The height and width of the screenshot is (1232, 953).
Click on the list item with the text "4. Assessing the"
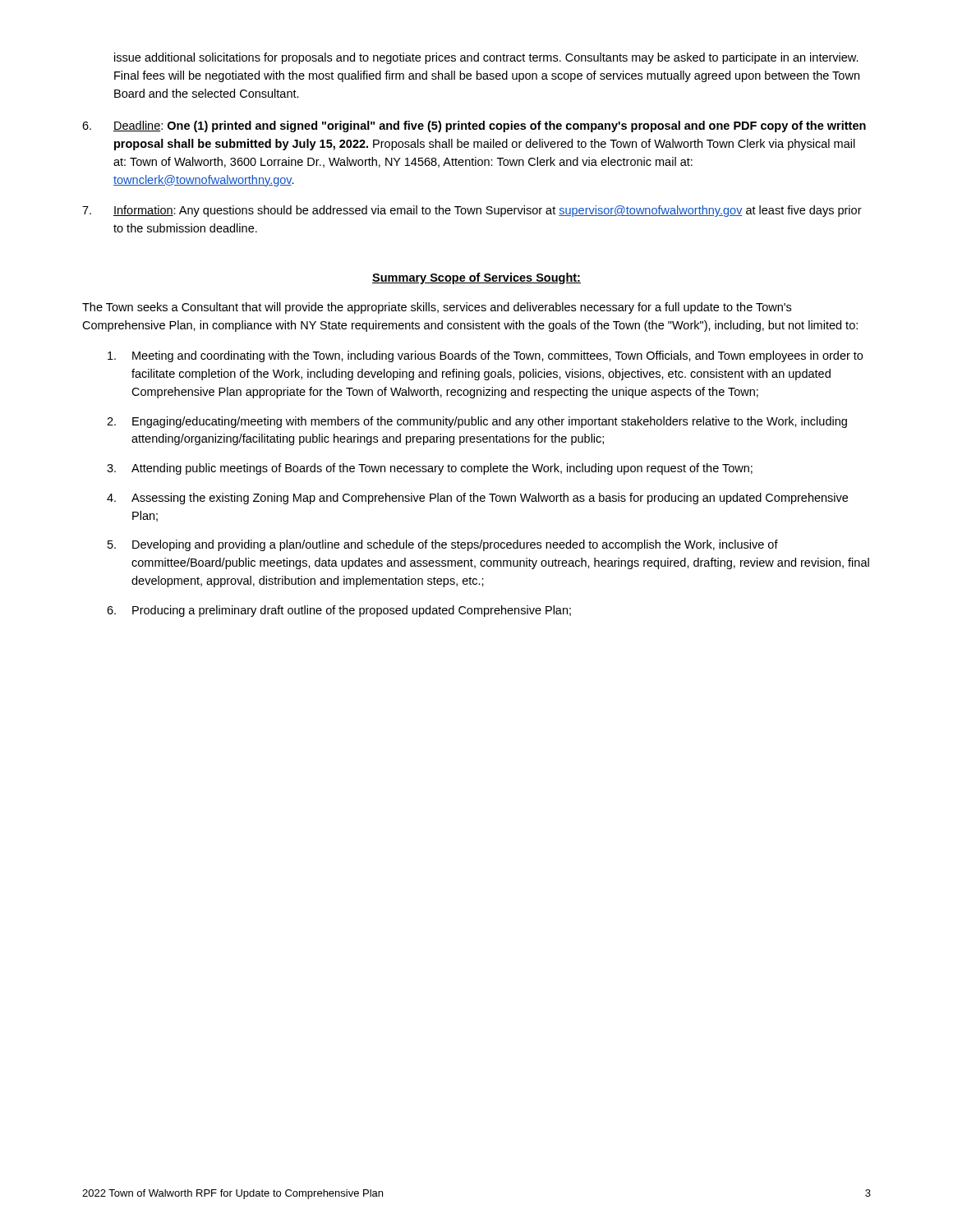pyautogui.click(x=489, y=507)
